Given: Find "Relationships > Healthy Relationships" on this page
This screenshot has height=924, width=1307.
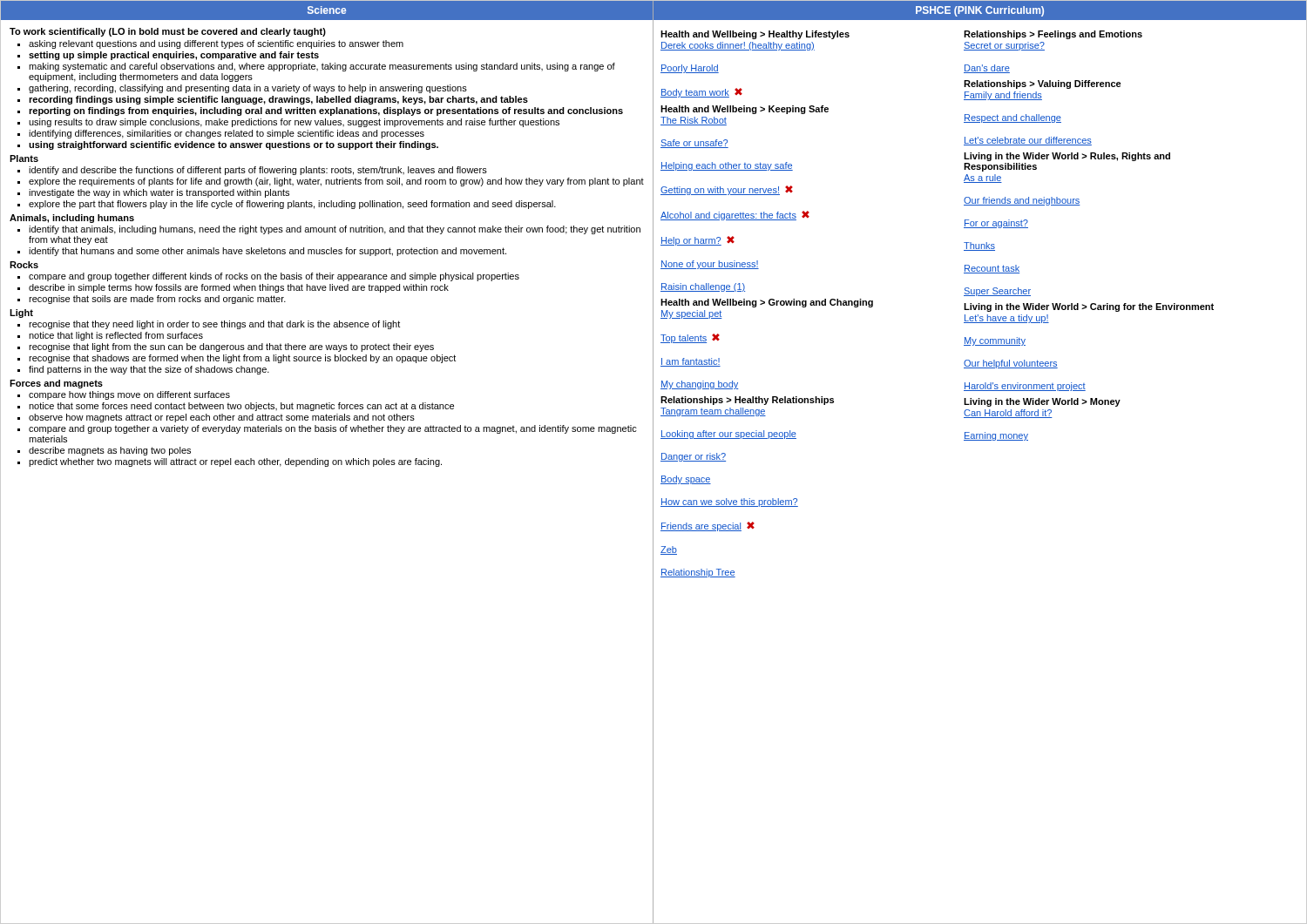Looking at the screenshot, I should [x=747, y=400].
